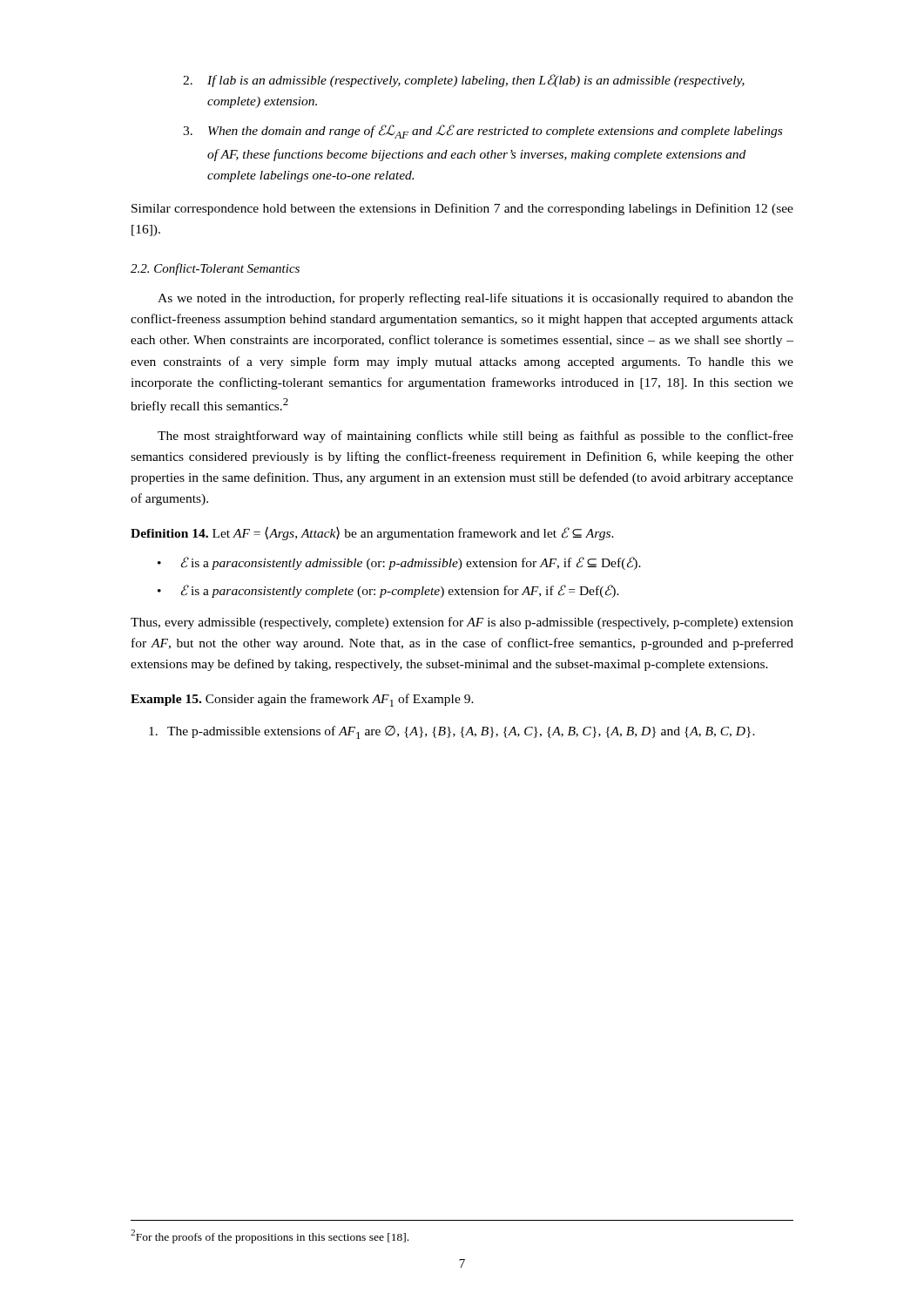Select the text block that reads "As we noted"
This screenshot has height=1307, width=924.
(462, 352)
